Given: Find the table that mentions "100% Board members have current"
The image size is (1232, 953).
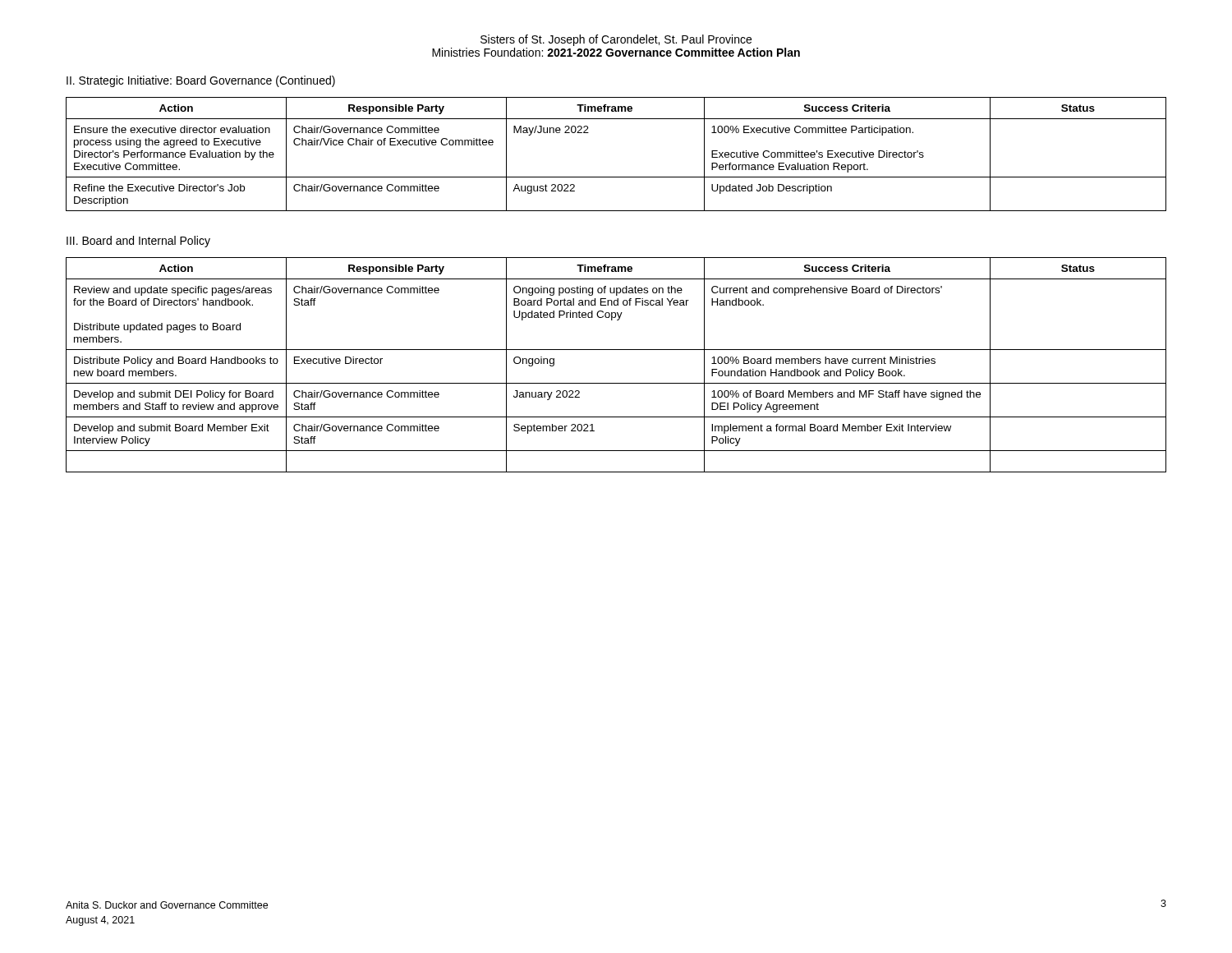Looking at the screenshot, I should 616,365.
